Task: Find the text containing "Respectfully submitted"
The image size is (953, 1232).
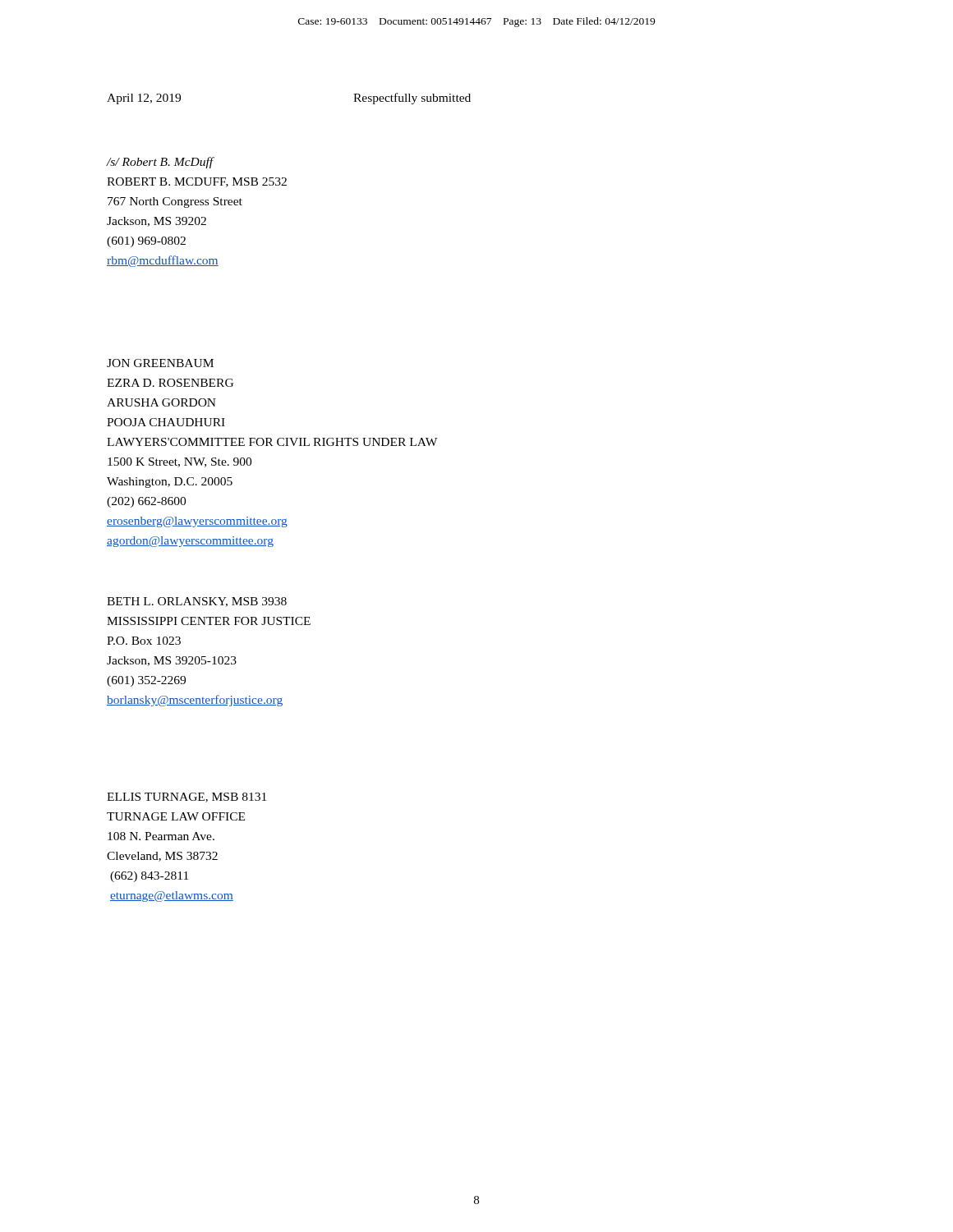Action: [412, 97]
